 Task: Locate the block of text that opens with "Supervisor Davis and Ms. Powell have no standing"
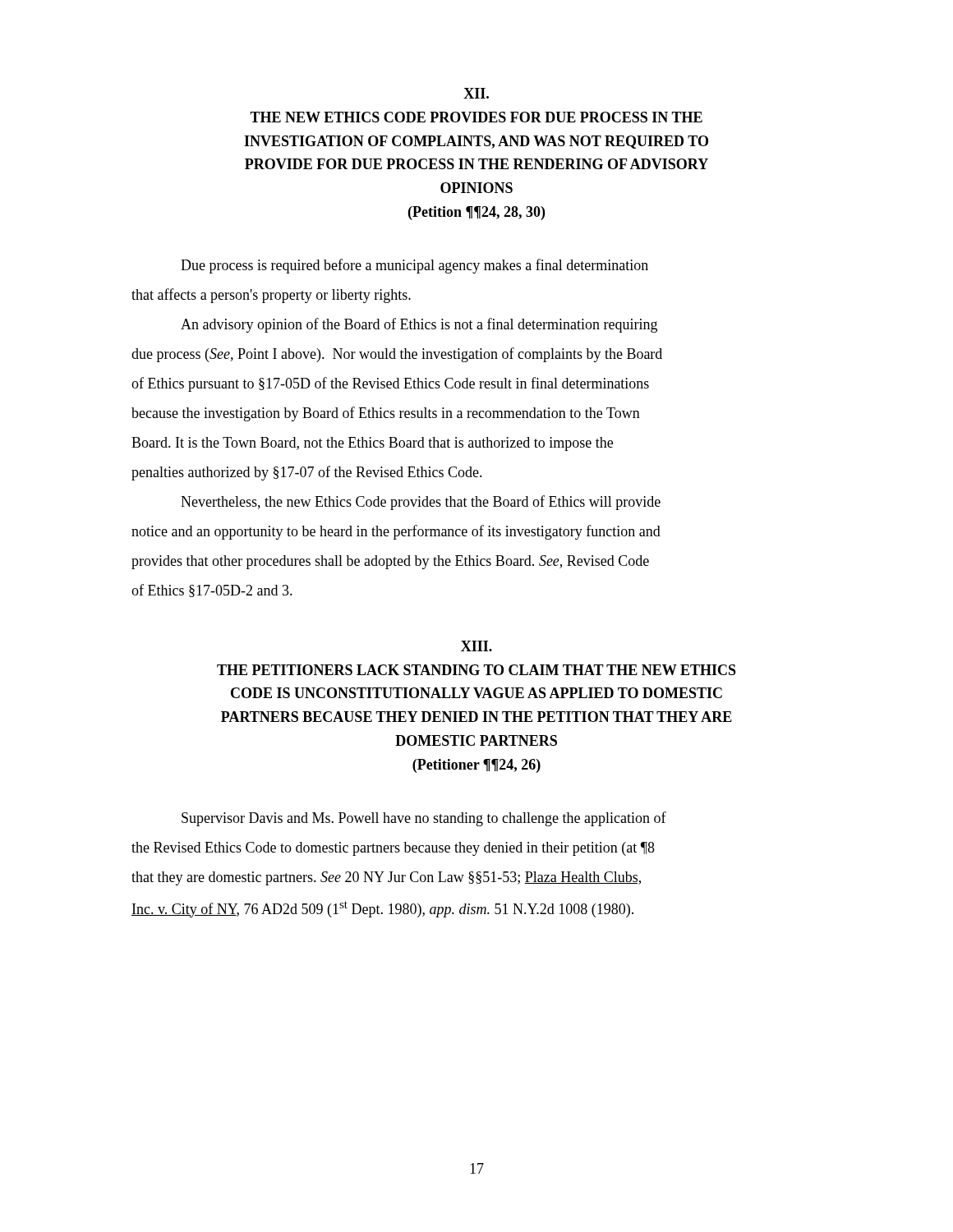(x=476, y=863)
